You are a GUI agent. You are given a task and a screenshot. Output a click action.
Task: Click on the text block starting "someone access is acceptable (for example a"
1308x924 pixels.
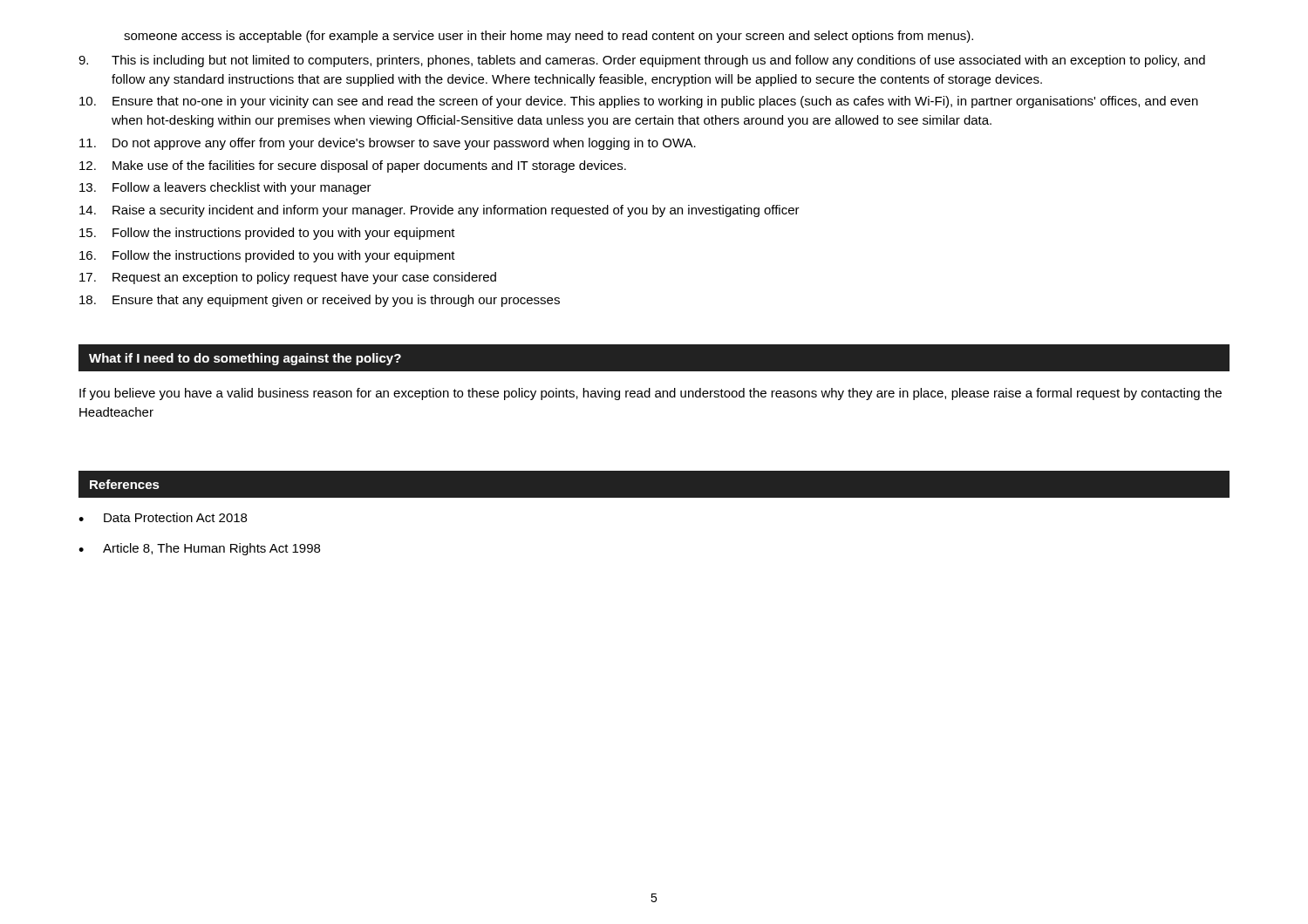tap(549, 35)
